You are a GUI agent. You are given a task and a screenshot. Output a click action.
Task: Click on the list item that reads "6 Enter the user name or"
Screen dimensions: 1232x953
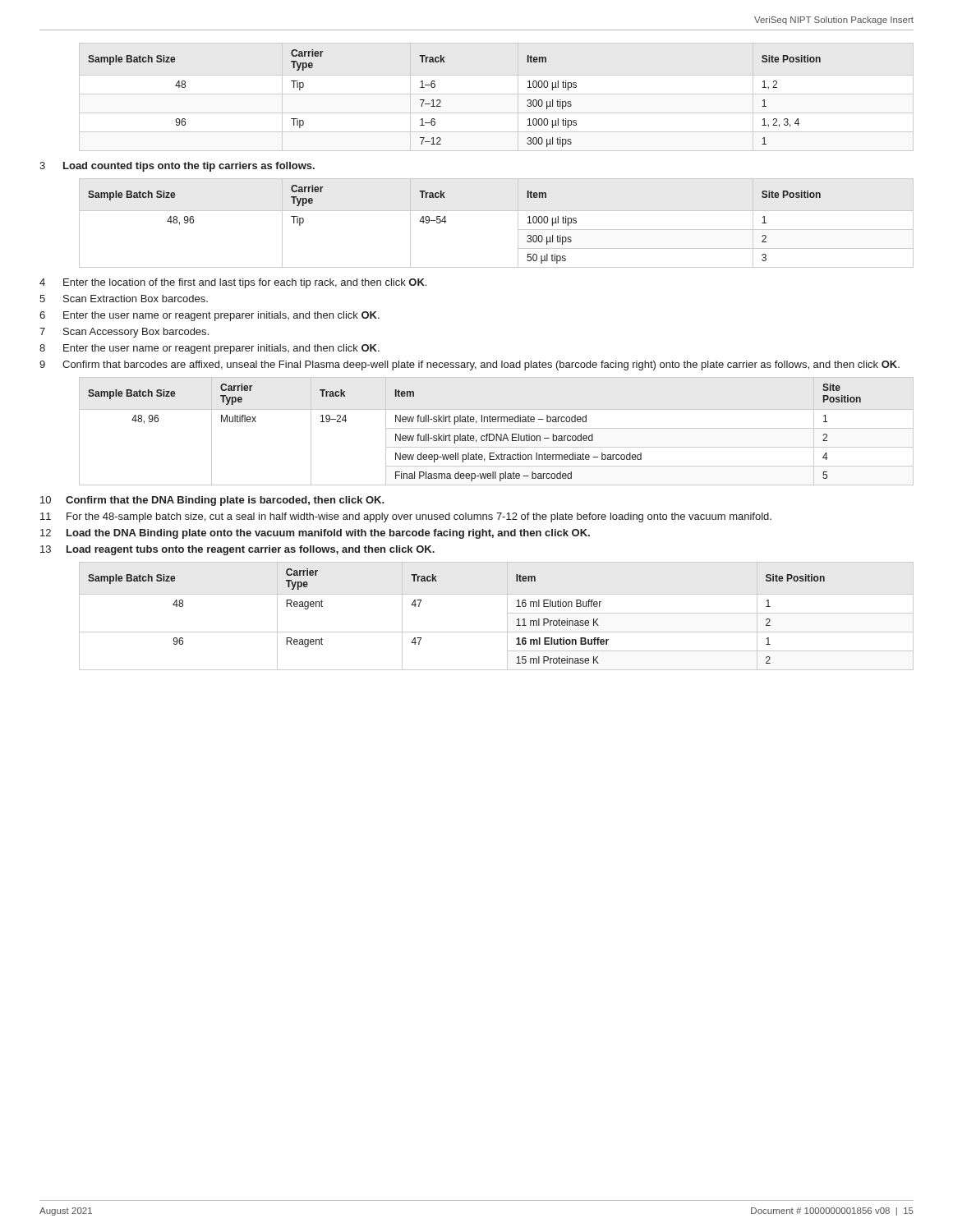210,315
